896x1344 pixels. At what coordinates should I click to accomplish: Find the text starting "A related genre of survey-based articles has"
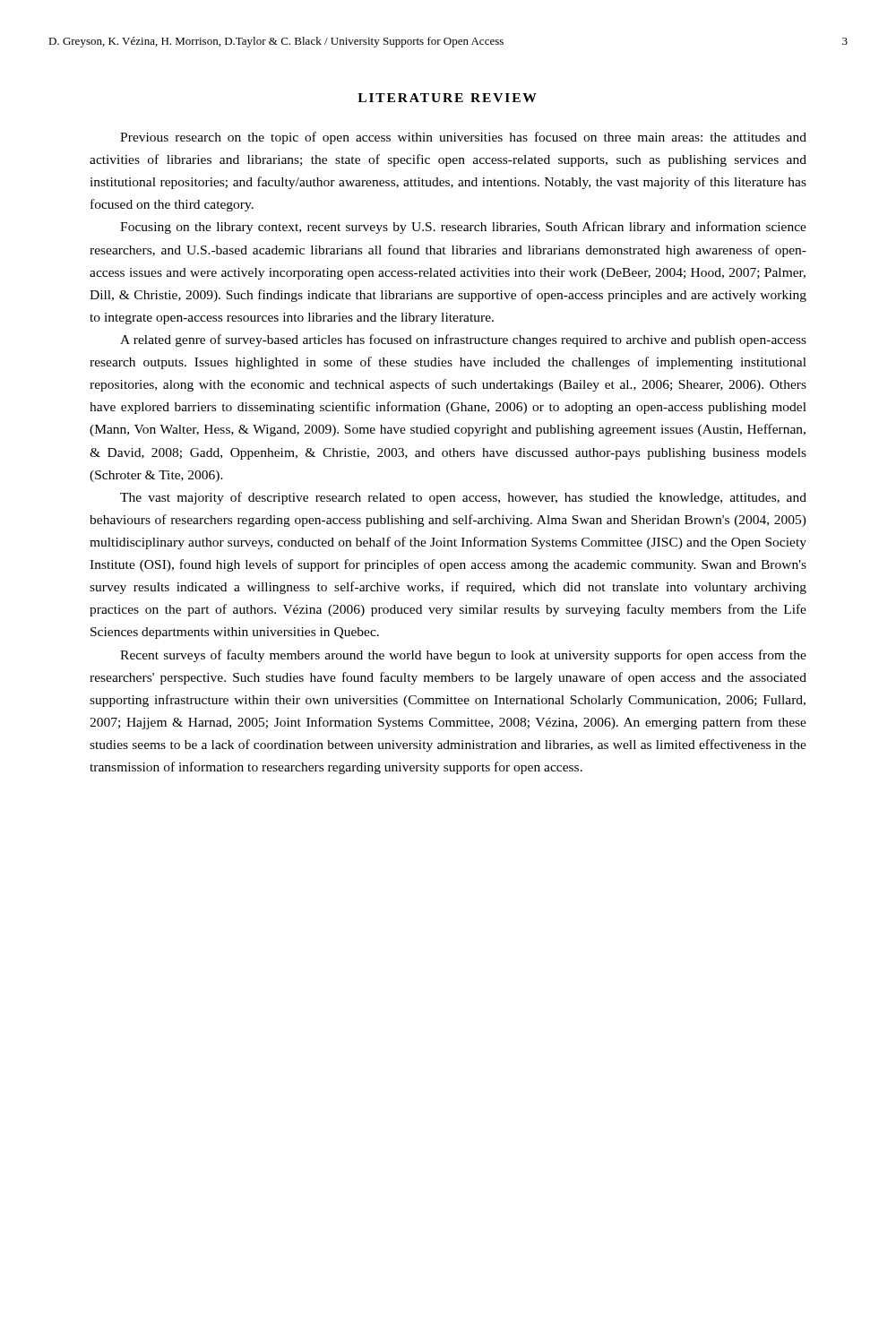coord(448,407)
